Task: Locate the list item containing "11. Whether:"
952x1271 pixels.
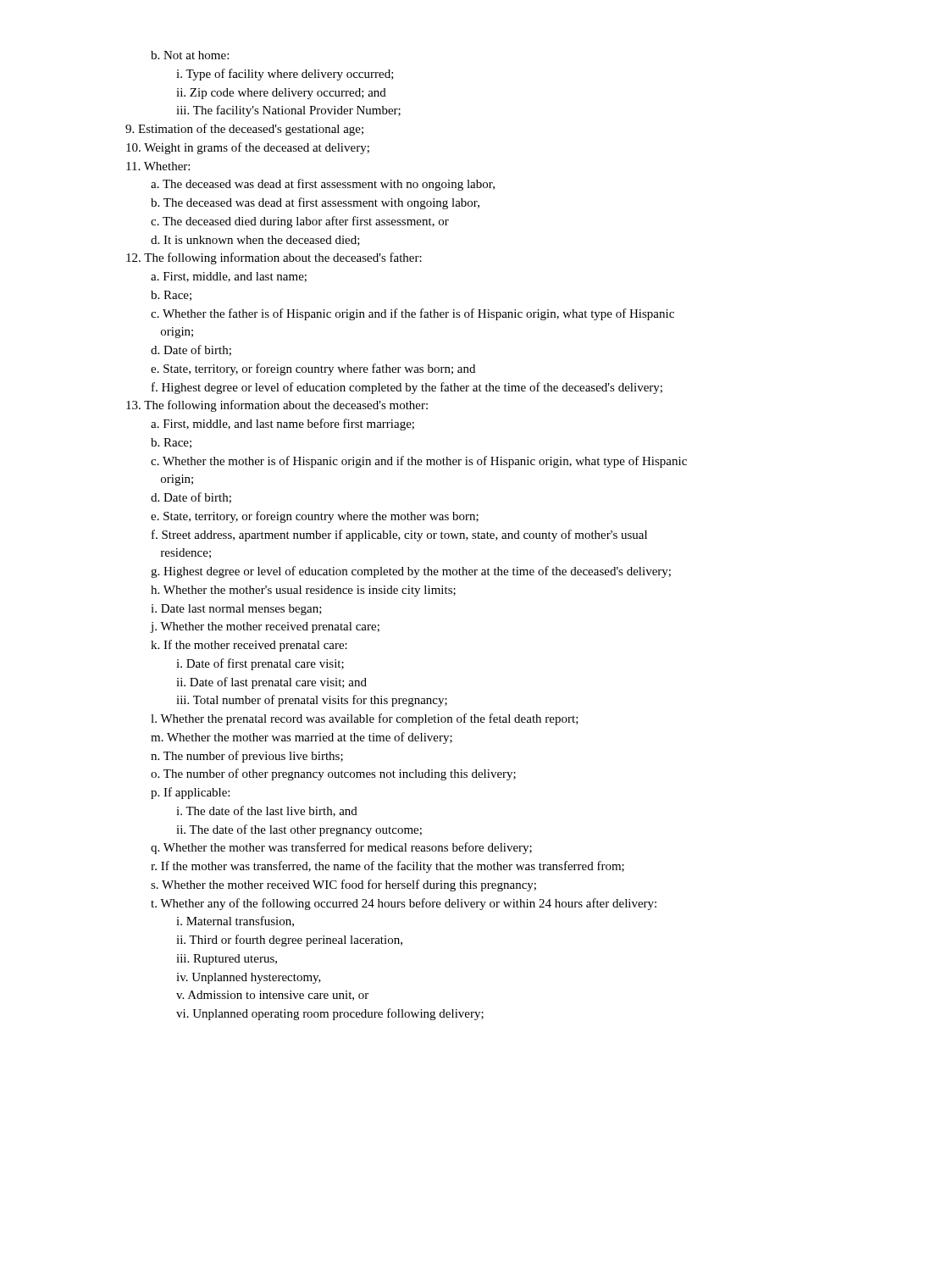Action: (158, 166)
